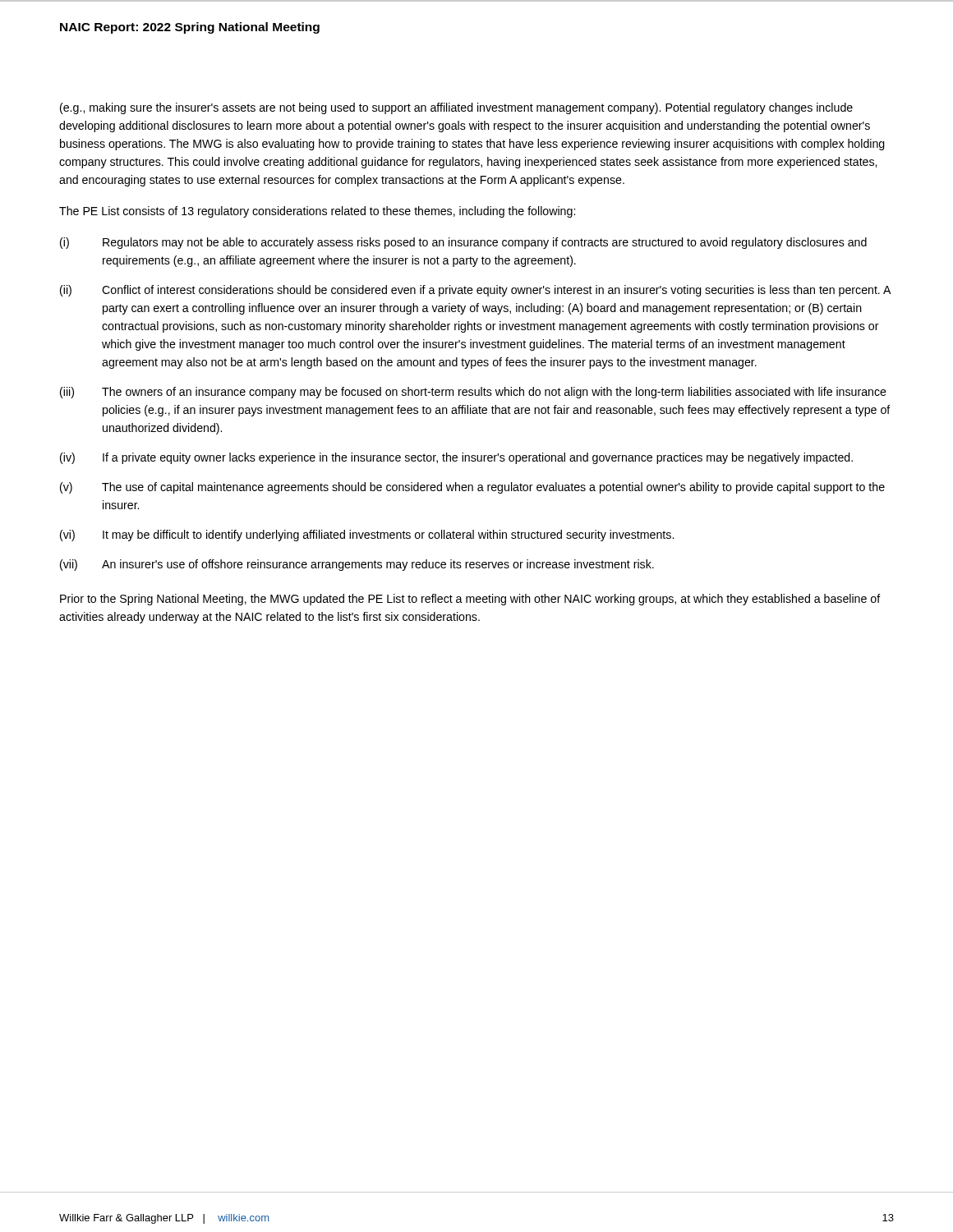Select the block starting "(iii) The owners of an insurance"
953x1232 pixels.
point(476,410)
